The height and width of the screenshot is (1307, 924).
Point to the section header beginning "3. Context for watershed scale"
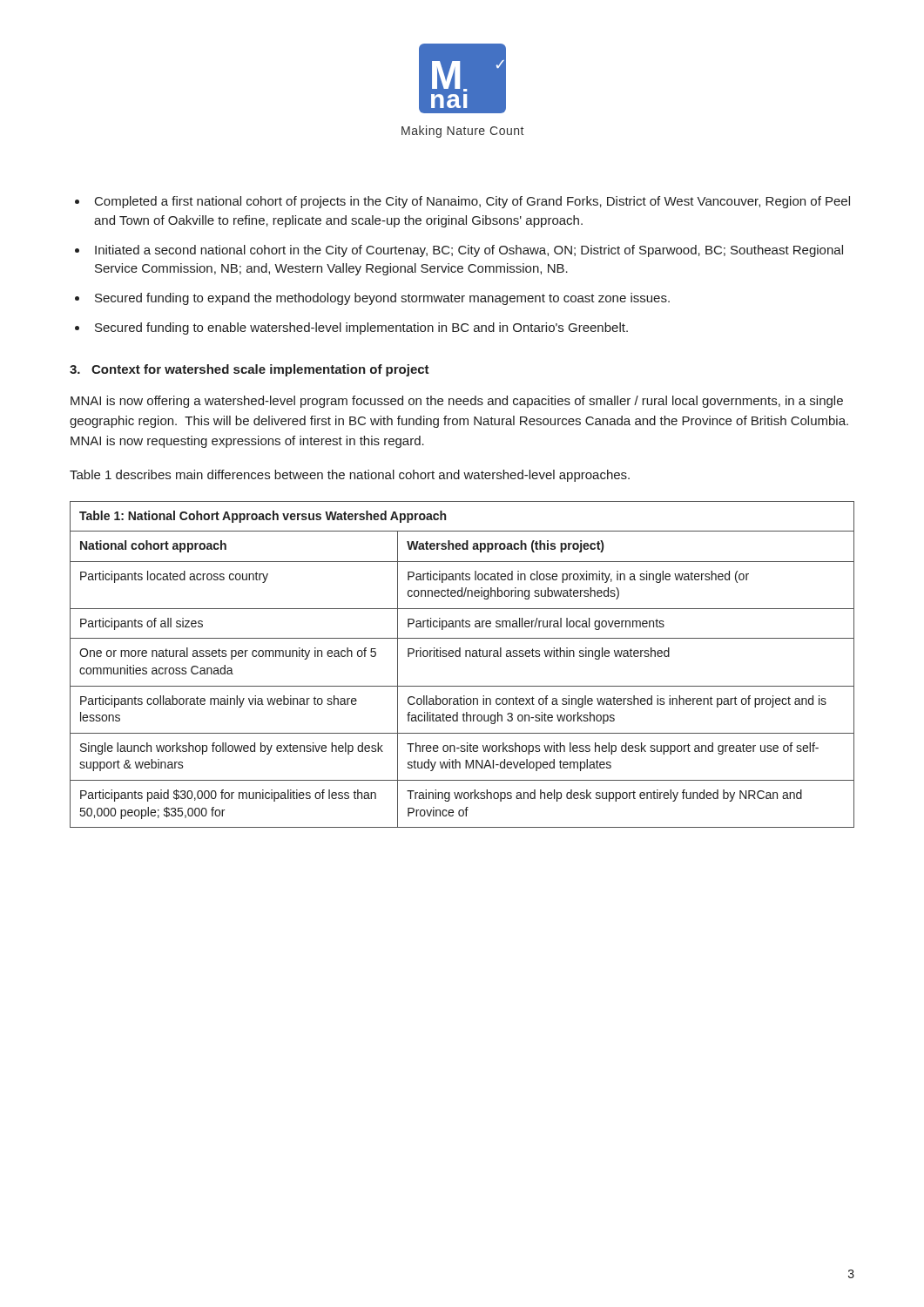[x=249, y=369]
